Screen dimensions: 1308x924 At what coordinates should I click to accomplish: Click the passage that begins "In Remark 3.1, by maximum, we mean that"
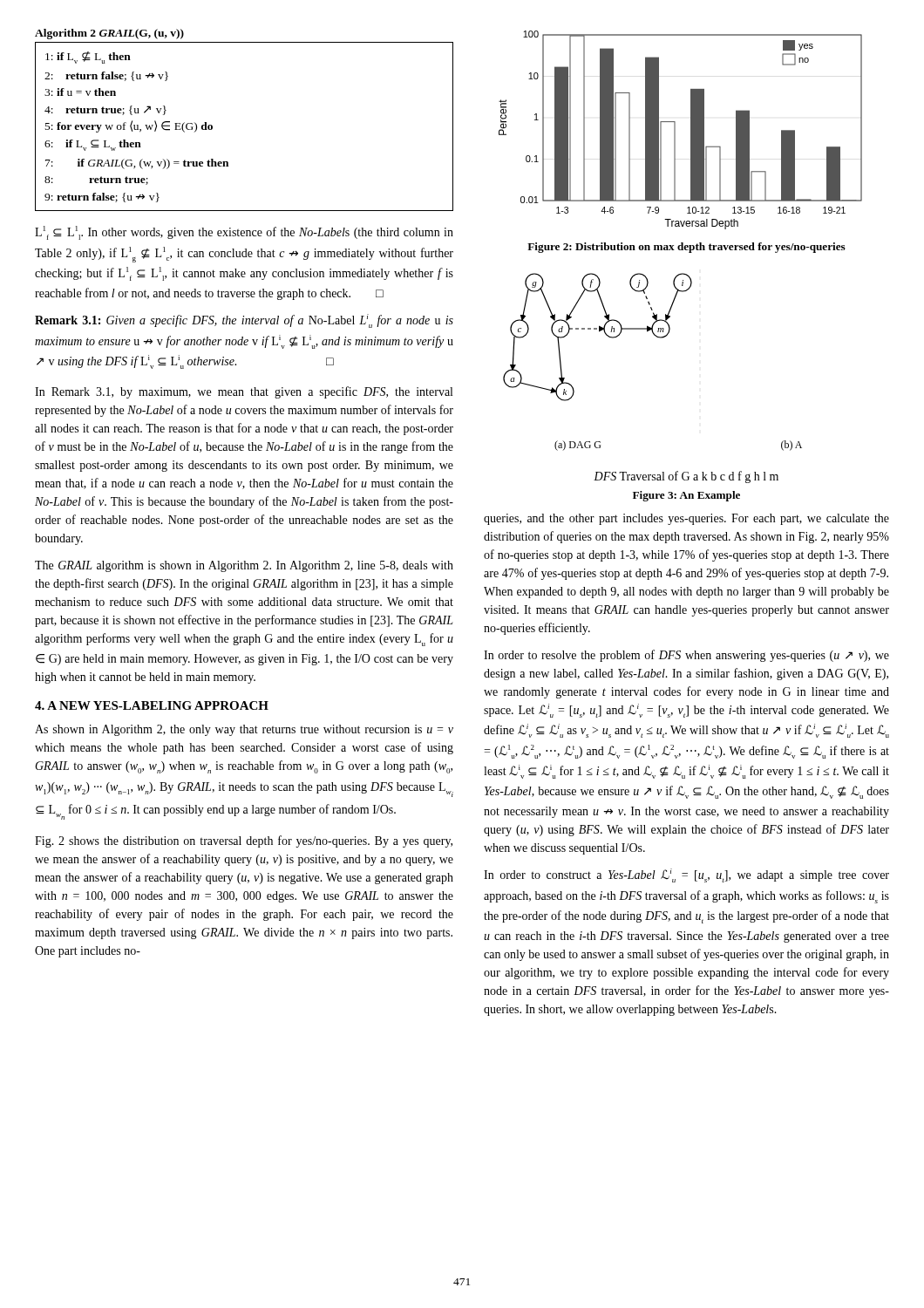click(x=244, y=465)
